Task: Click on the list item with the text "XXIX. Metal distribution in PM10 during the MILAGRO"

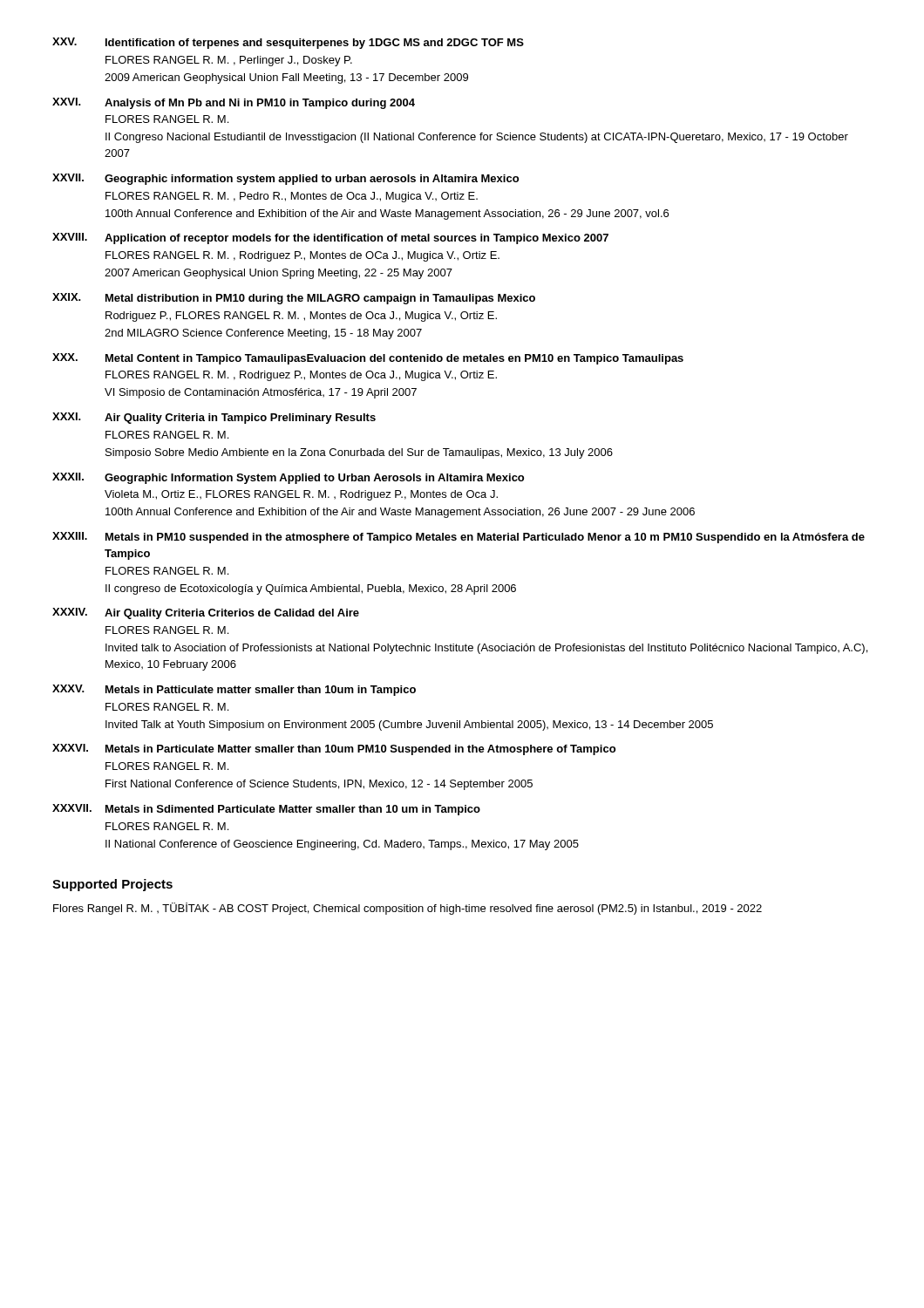Action: 462,316
